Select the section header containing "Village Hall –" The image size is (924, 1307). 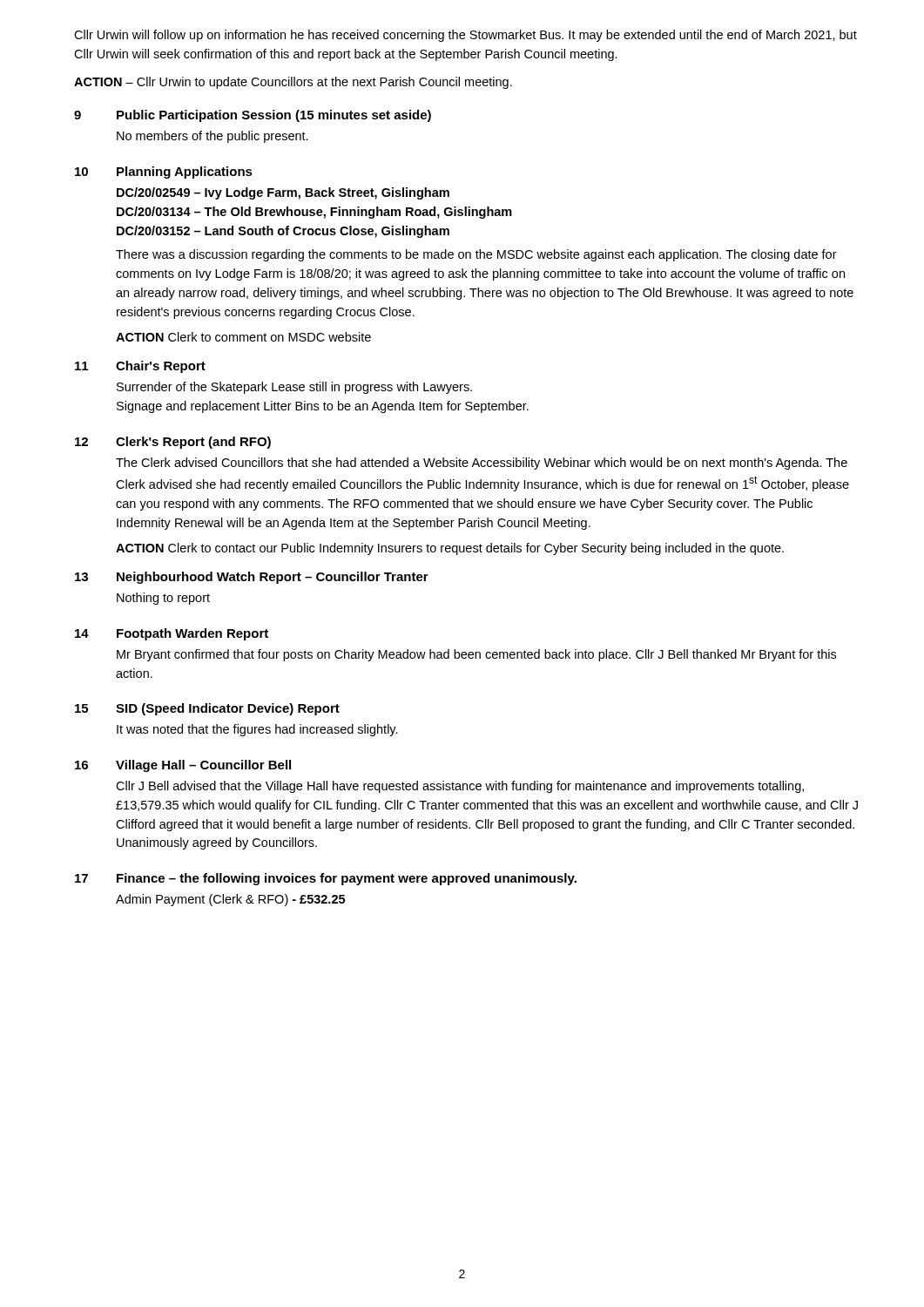point(204,765)
